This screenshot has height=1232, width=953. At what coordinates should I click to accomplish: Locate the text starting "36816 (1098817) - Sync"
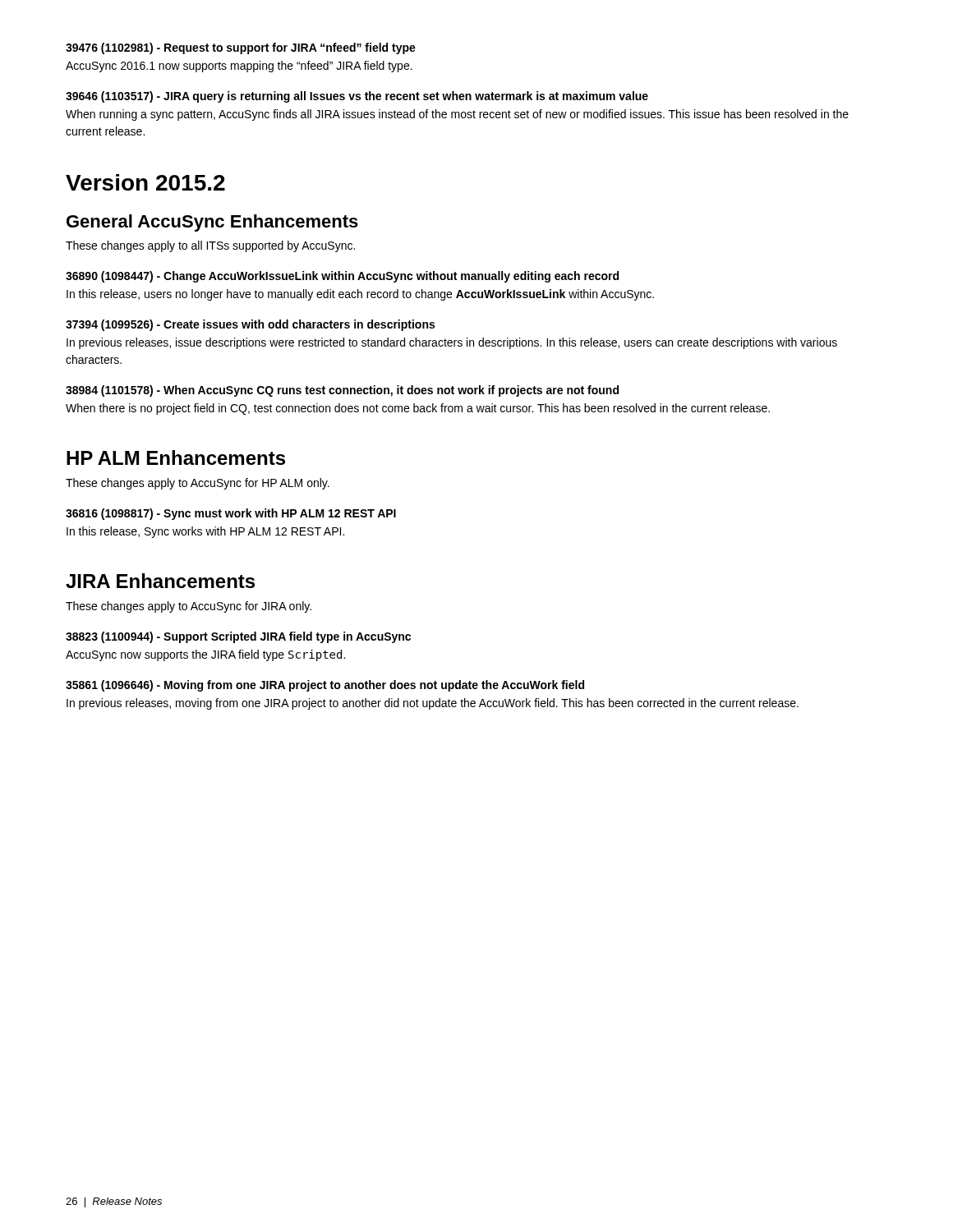231,513
